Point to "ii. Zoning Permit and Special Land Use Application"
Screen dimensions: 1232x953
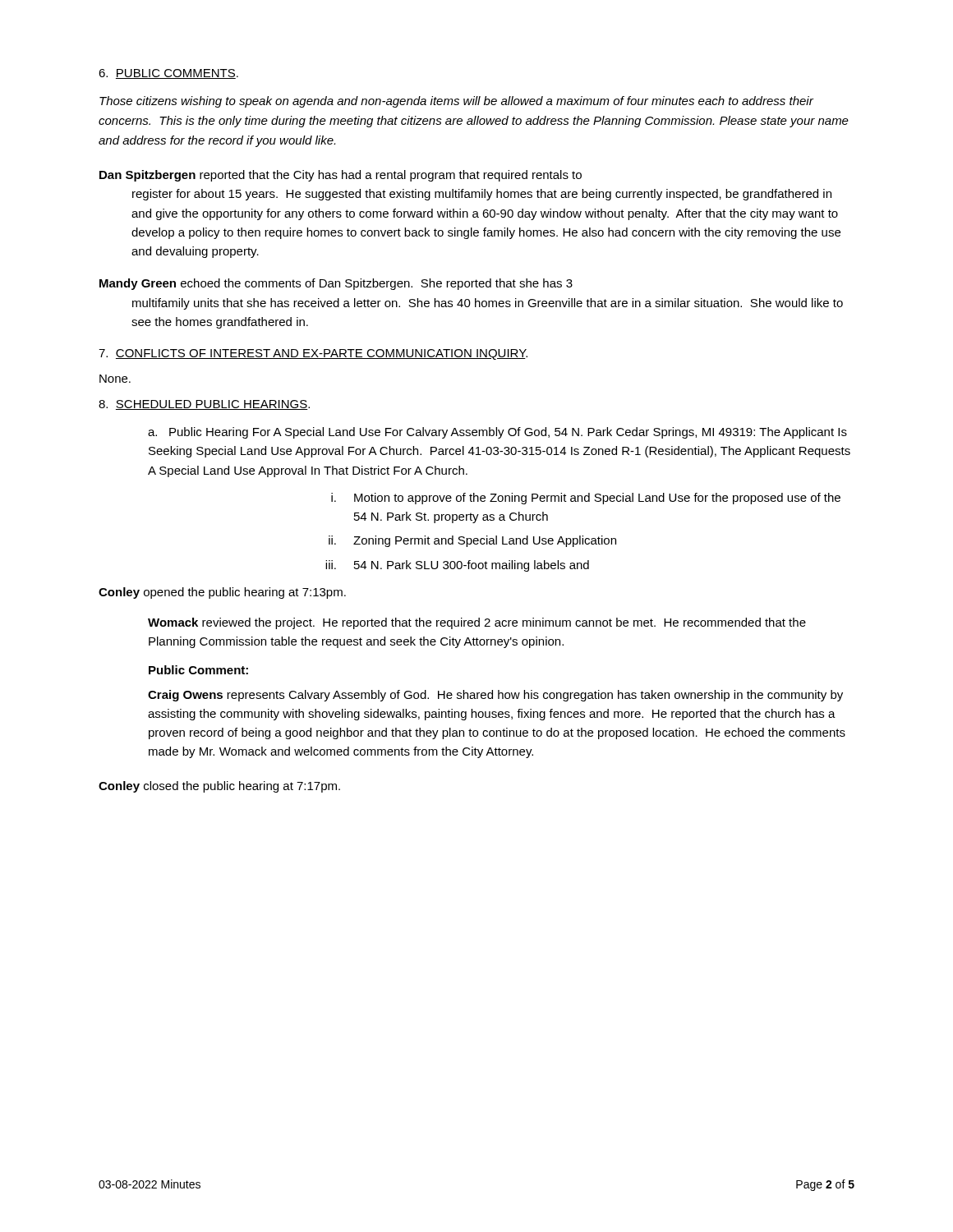pos(465,540)
